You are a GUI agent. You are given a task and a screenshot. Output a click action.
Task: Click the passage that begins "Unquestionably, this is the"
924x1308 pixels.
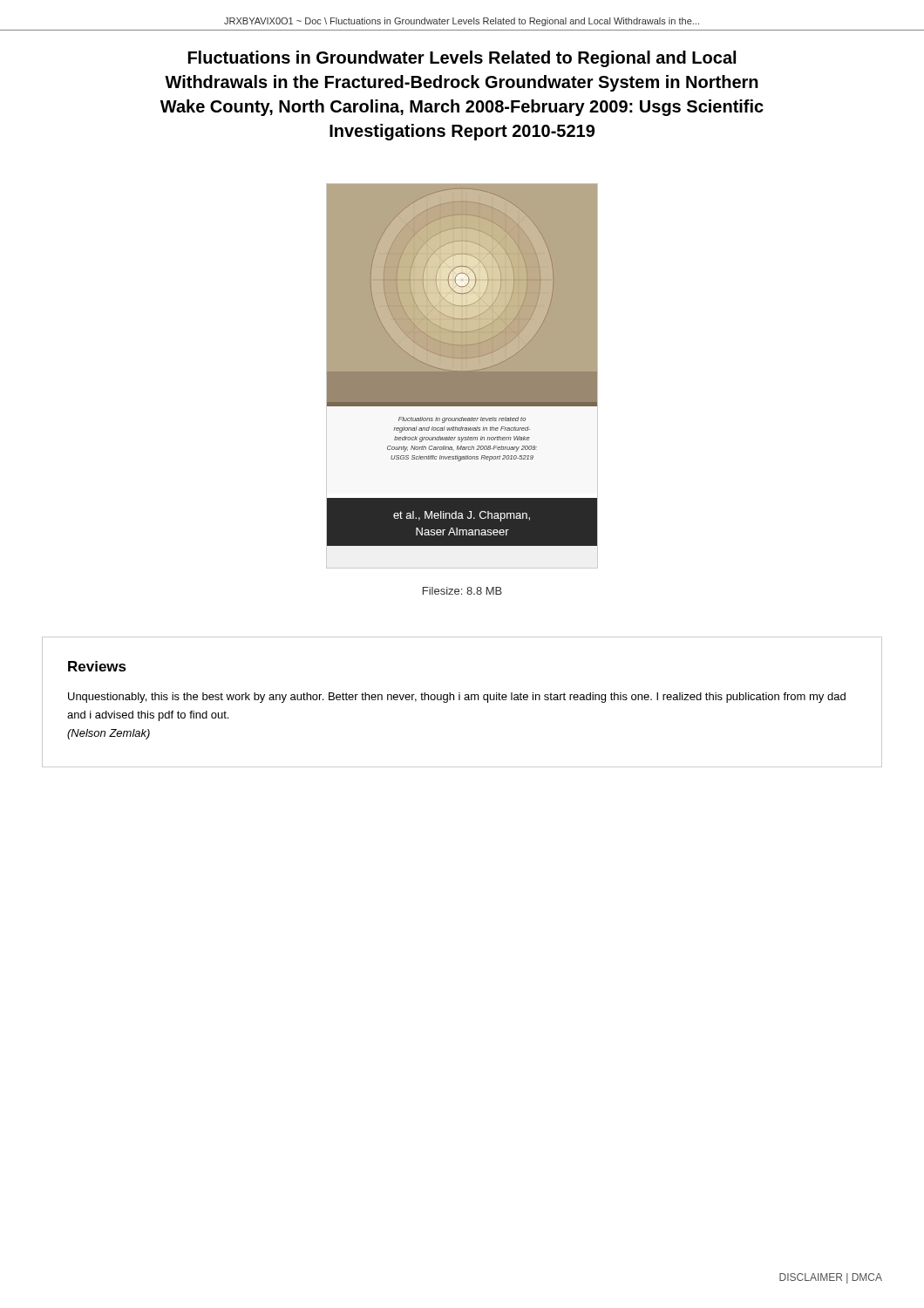(457, 698)
